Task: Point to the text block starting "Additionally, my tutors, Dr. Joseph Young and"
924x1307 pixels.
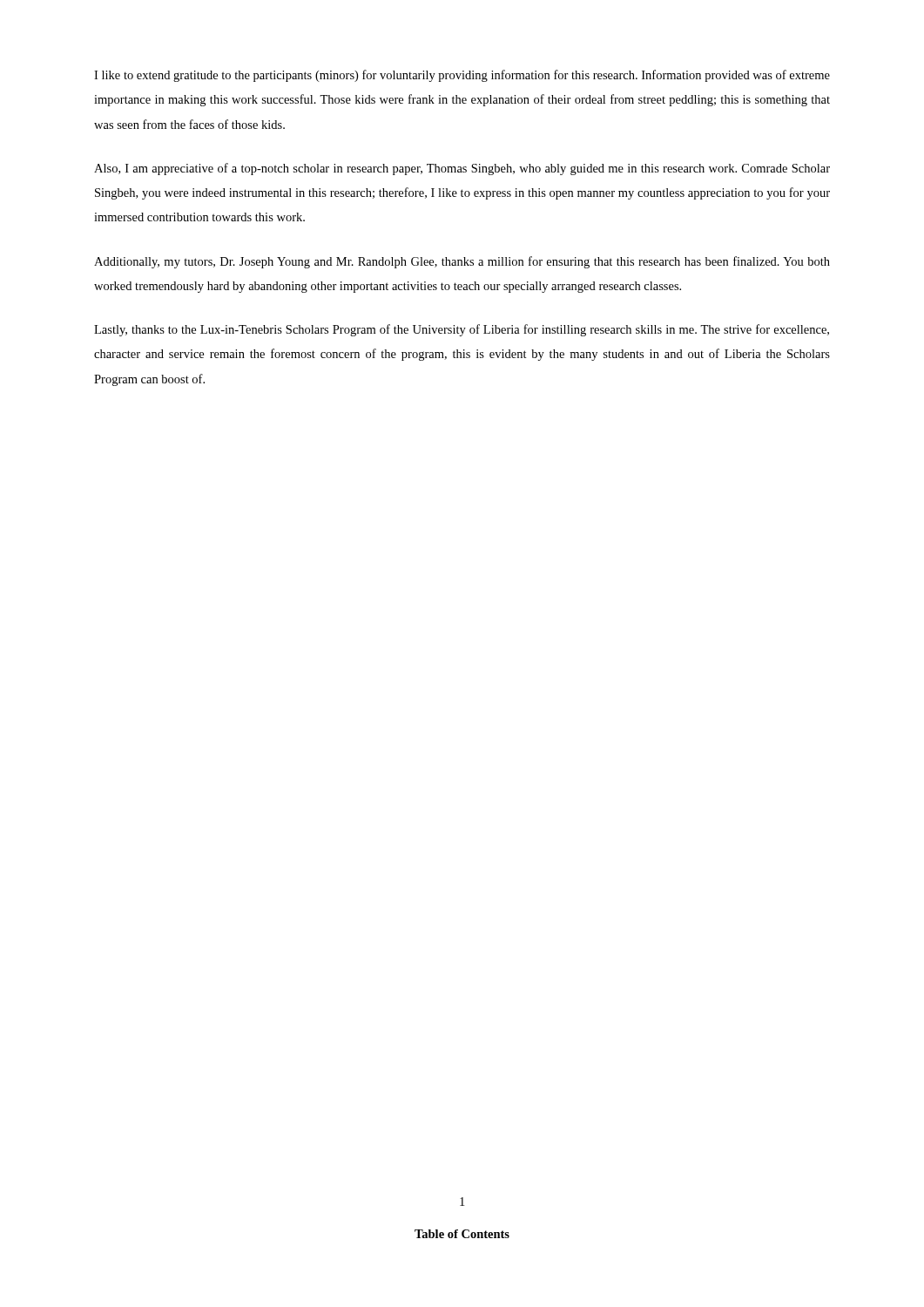Action: [462, 273]
